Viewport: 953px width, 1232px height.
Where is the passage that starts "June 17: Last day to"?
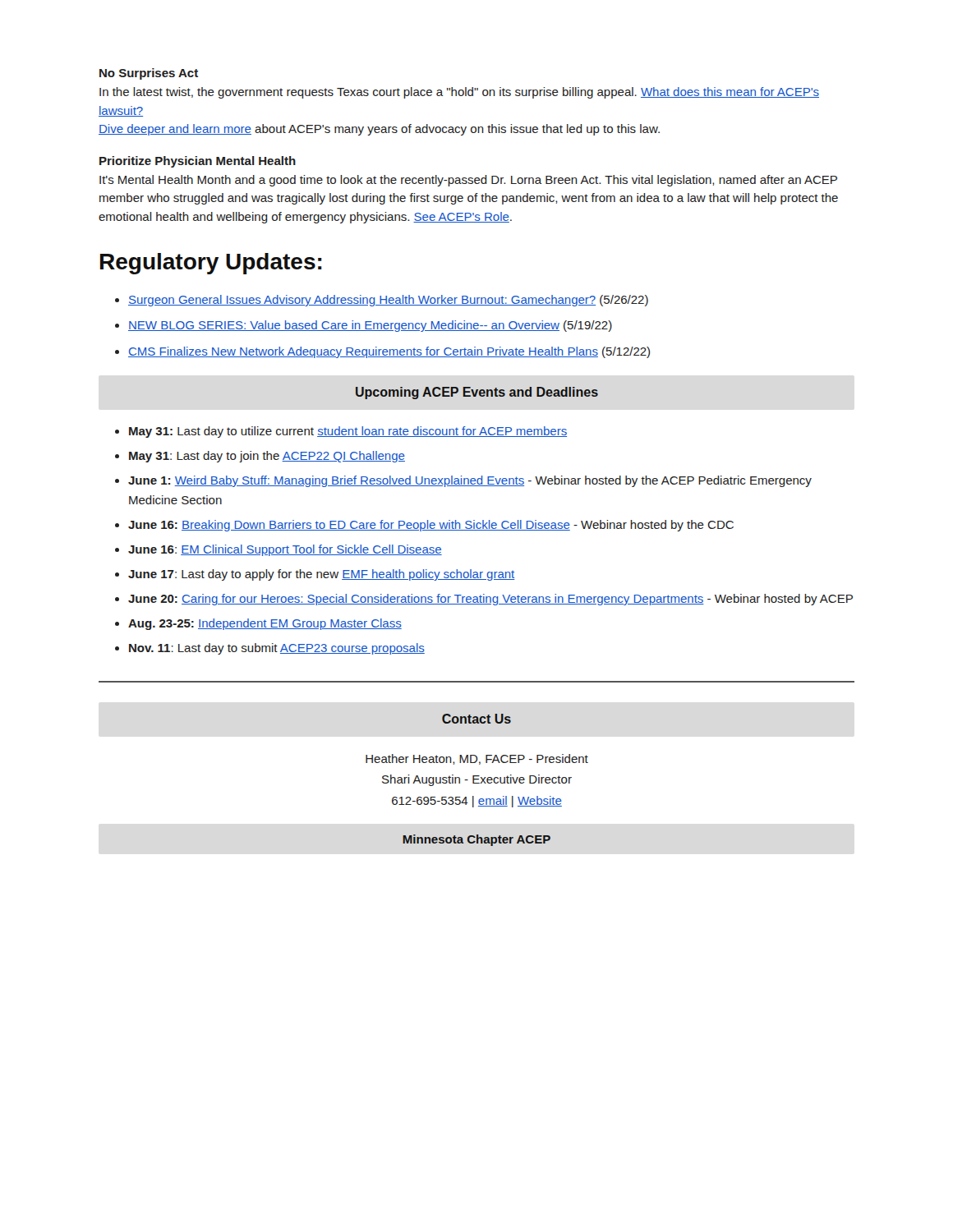[x=321, y=573]
